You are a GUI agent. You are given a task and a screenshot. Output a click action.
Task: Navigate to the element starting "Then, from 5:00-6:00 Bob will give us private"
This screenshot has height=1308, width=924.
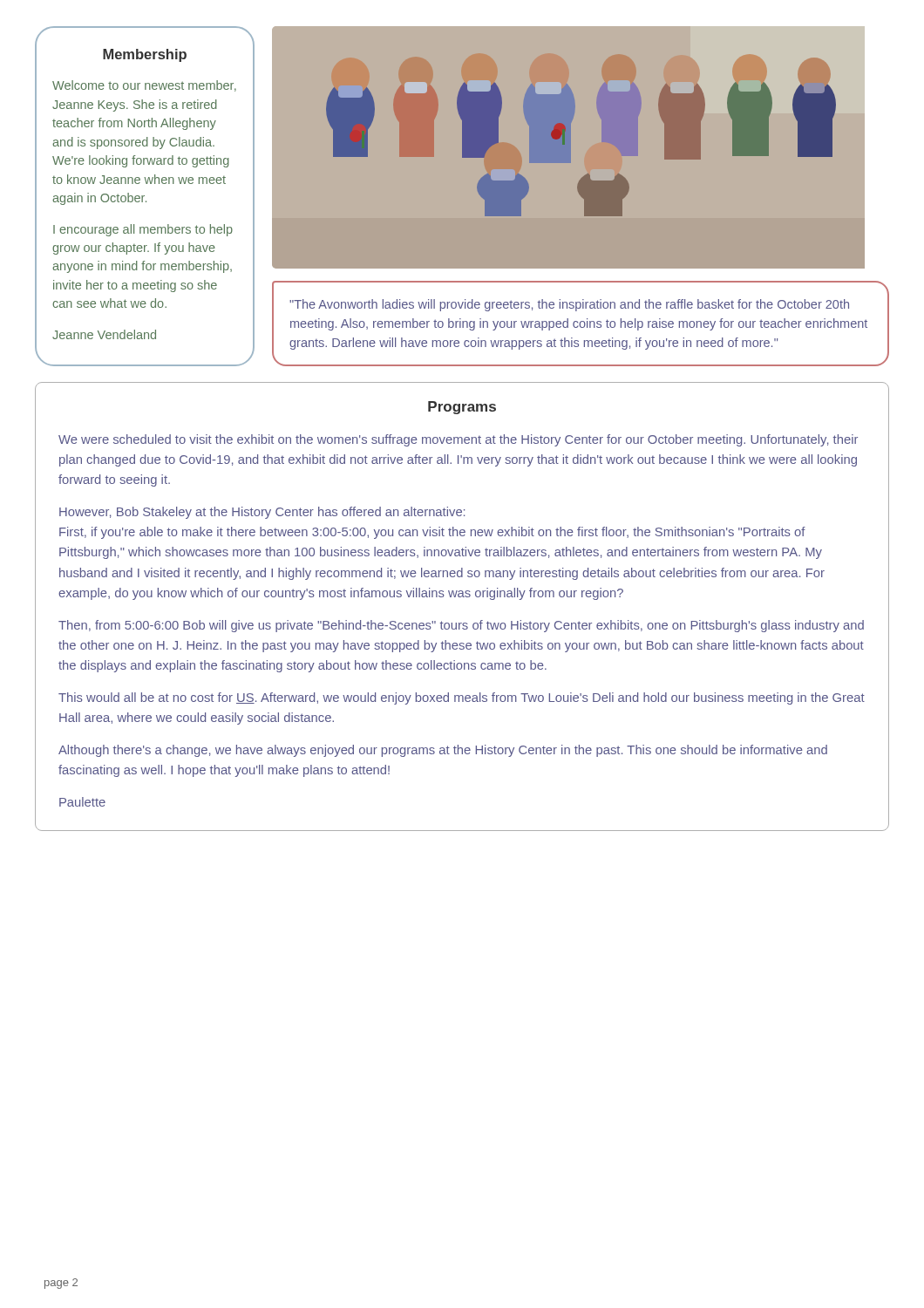tap(461, 645)
